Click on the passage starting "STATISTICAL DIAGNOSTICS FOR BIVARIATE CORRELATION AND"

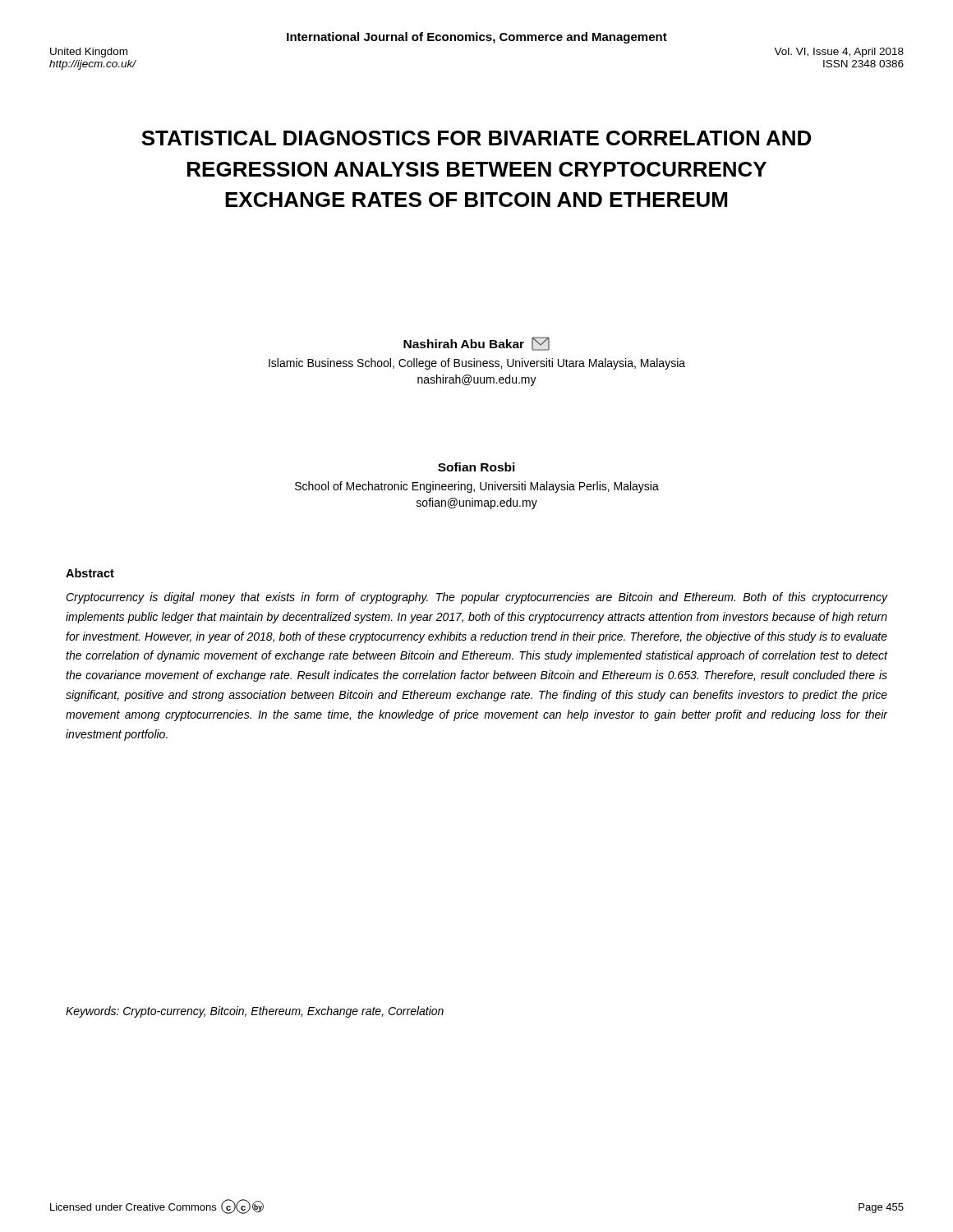(476, 170)
